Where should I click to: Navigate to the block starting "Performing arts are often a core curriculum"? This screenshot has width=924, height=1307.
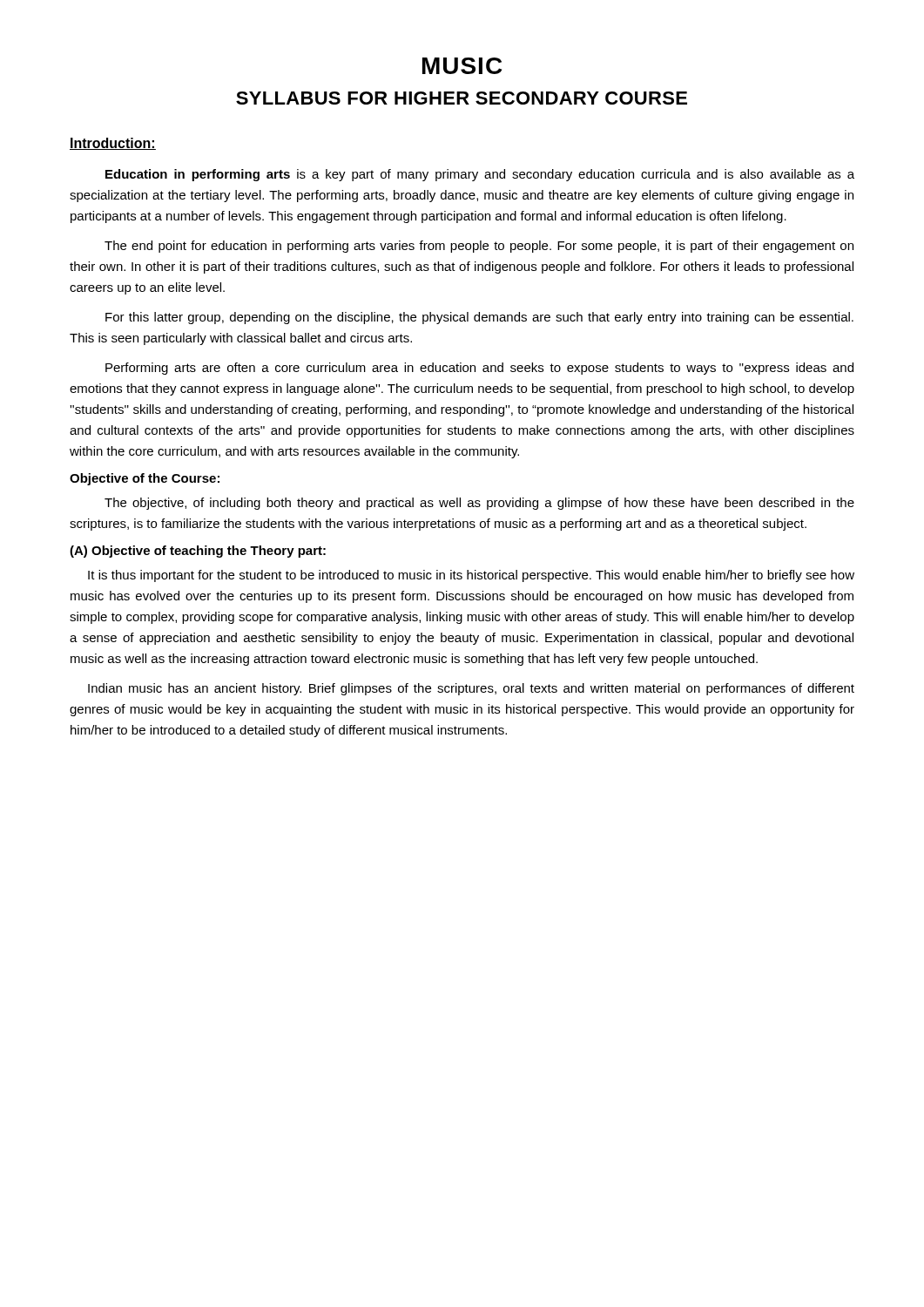(462, 409)
